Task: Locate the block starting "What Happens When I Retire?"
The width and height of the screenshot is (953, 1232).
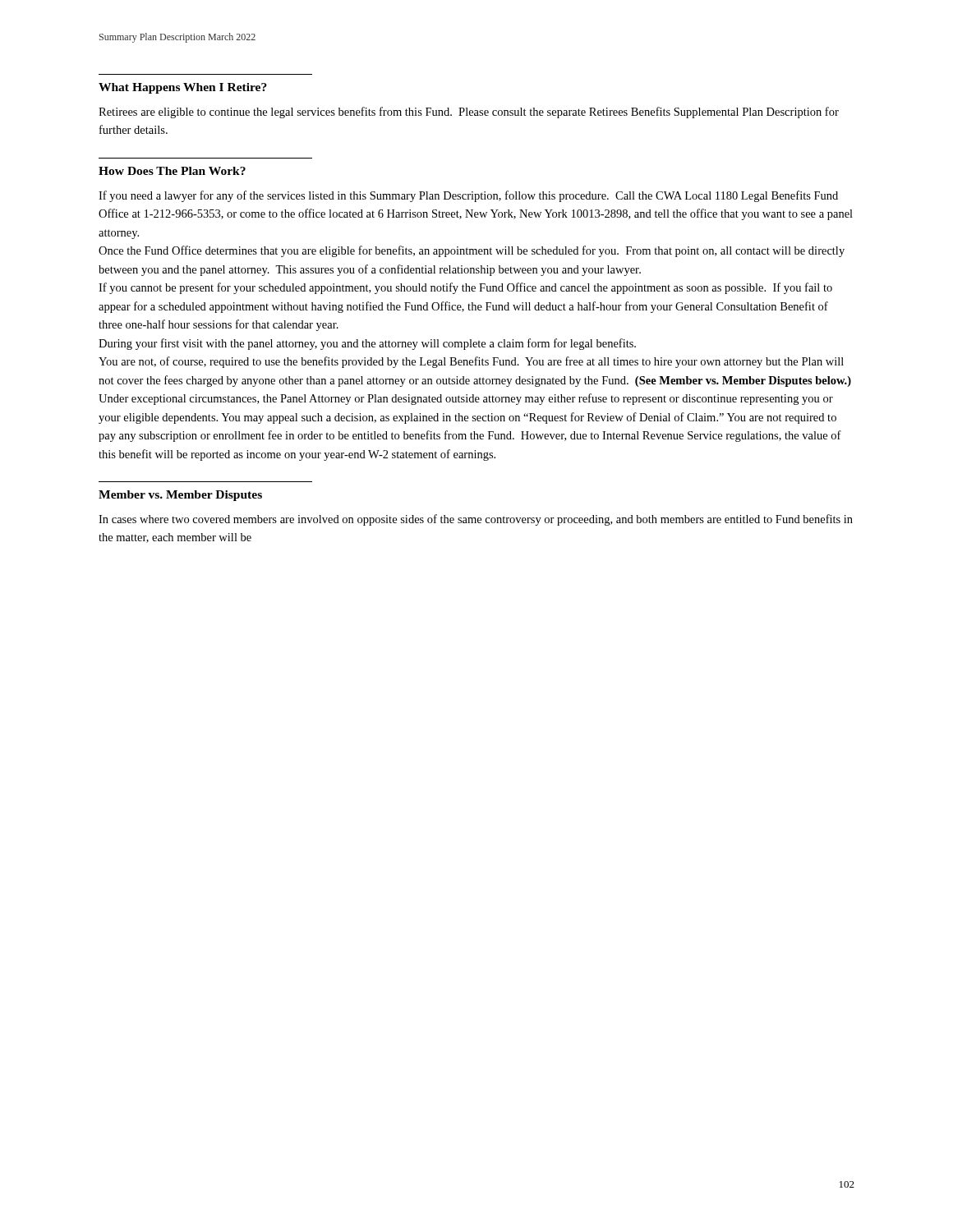Action: click(183, 87)
